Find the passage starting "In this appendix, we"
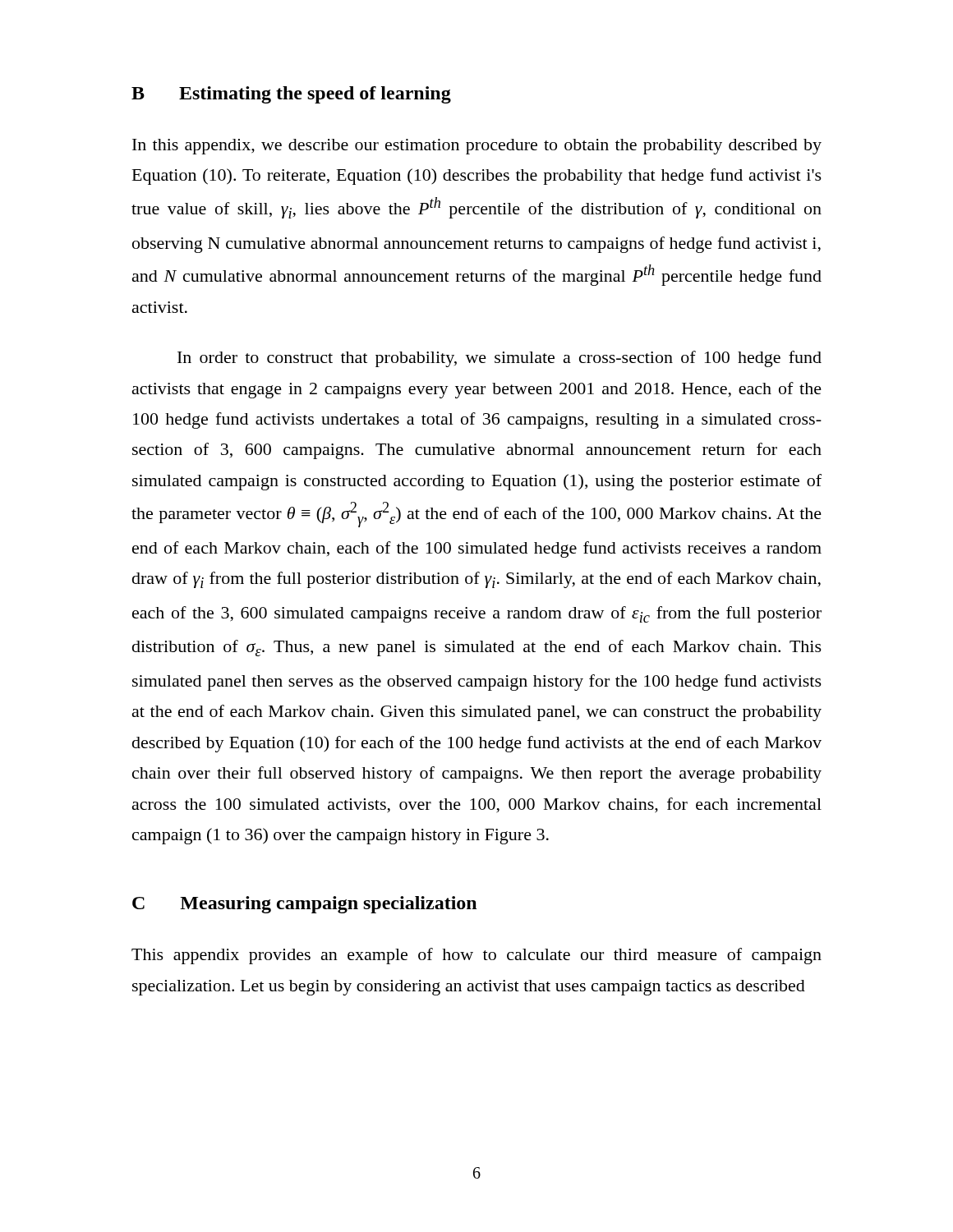Viewport: 953px width, 1232px height. pyautogui.click(x=476, y=225)
